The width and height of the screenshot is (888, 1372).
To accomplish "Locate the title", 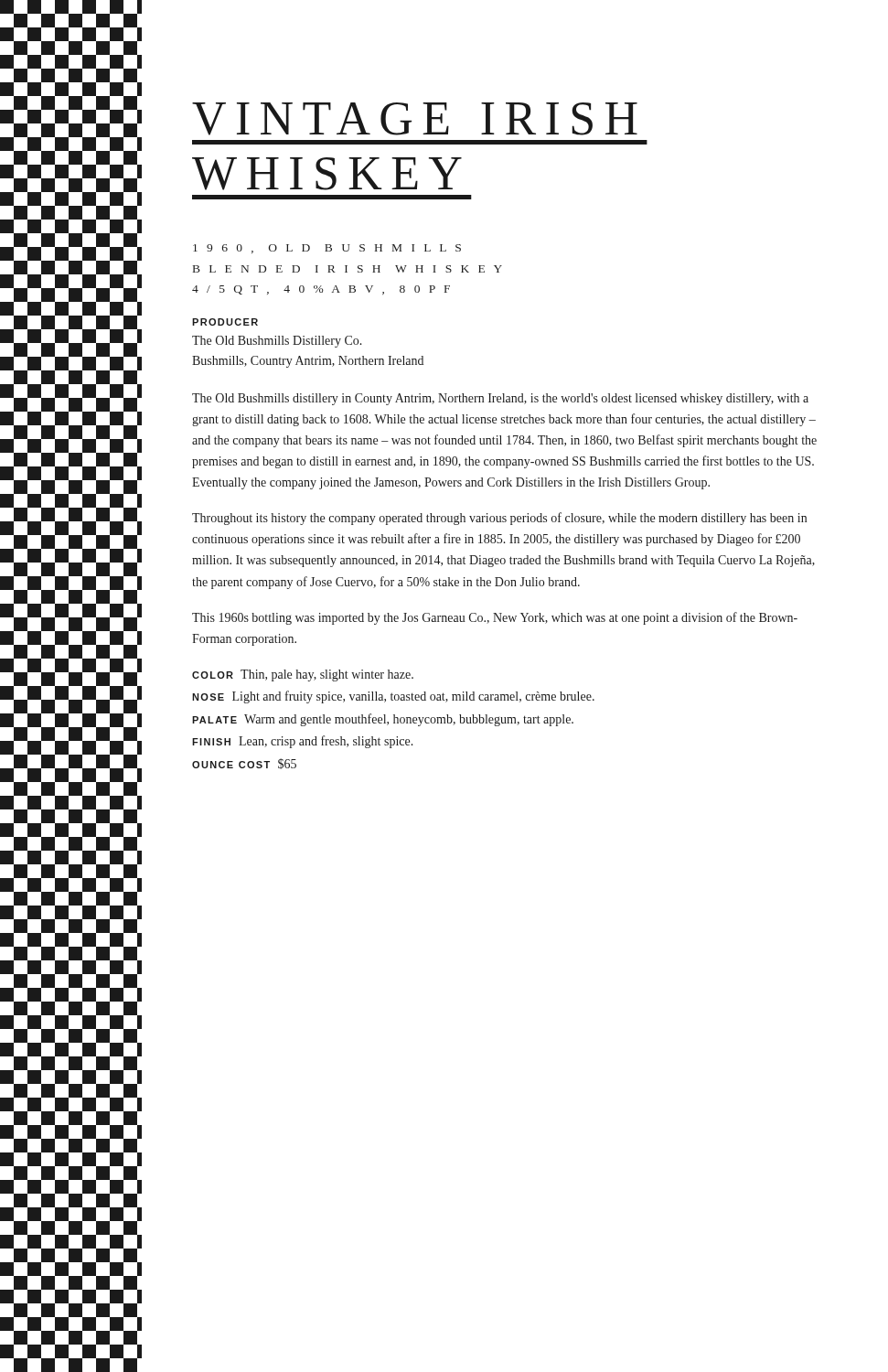I will (512, 146).
